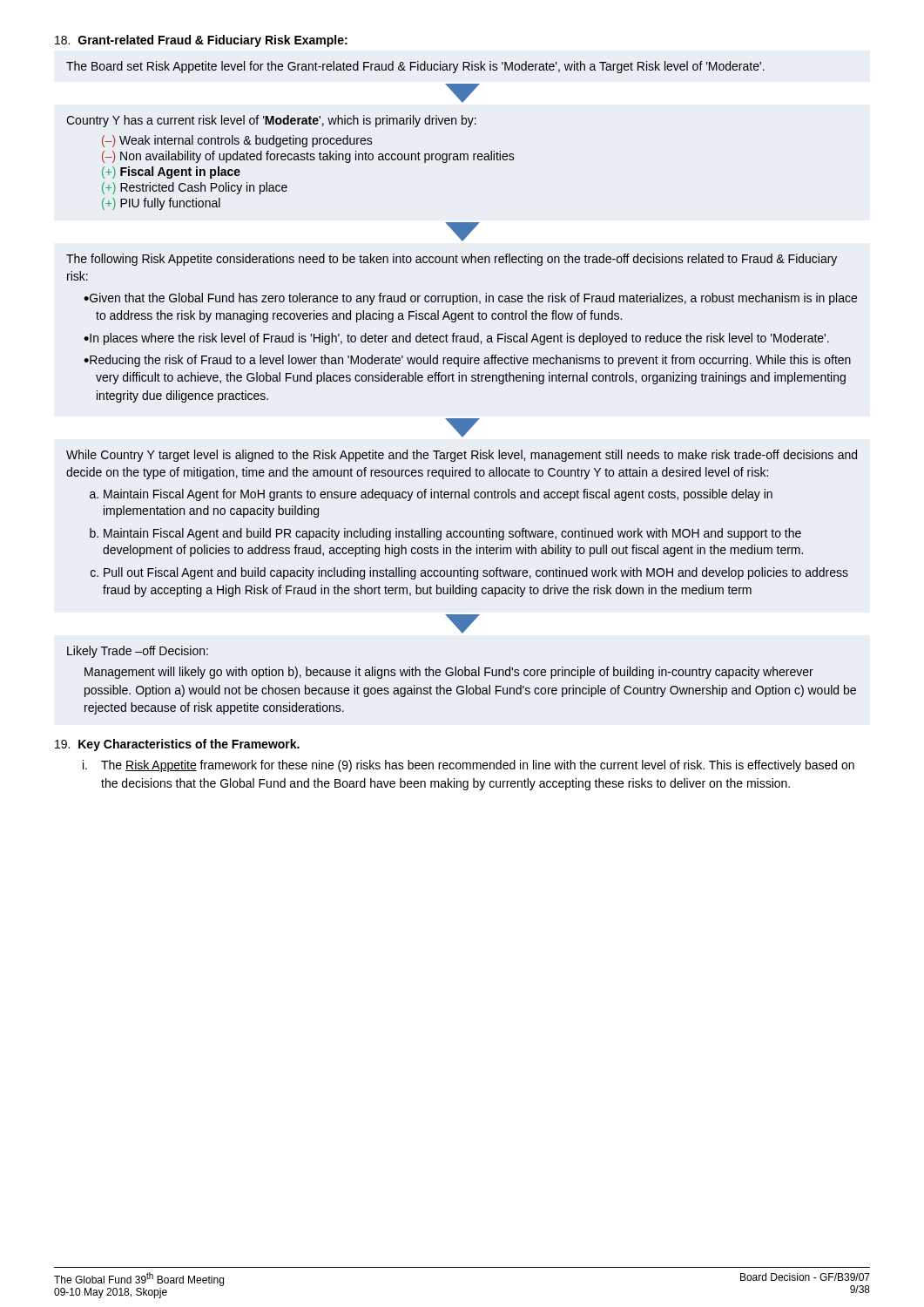Point to the block beginning "•In places where the risk level of Fraud"

pos(457,339)
